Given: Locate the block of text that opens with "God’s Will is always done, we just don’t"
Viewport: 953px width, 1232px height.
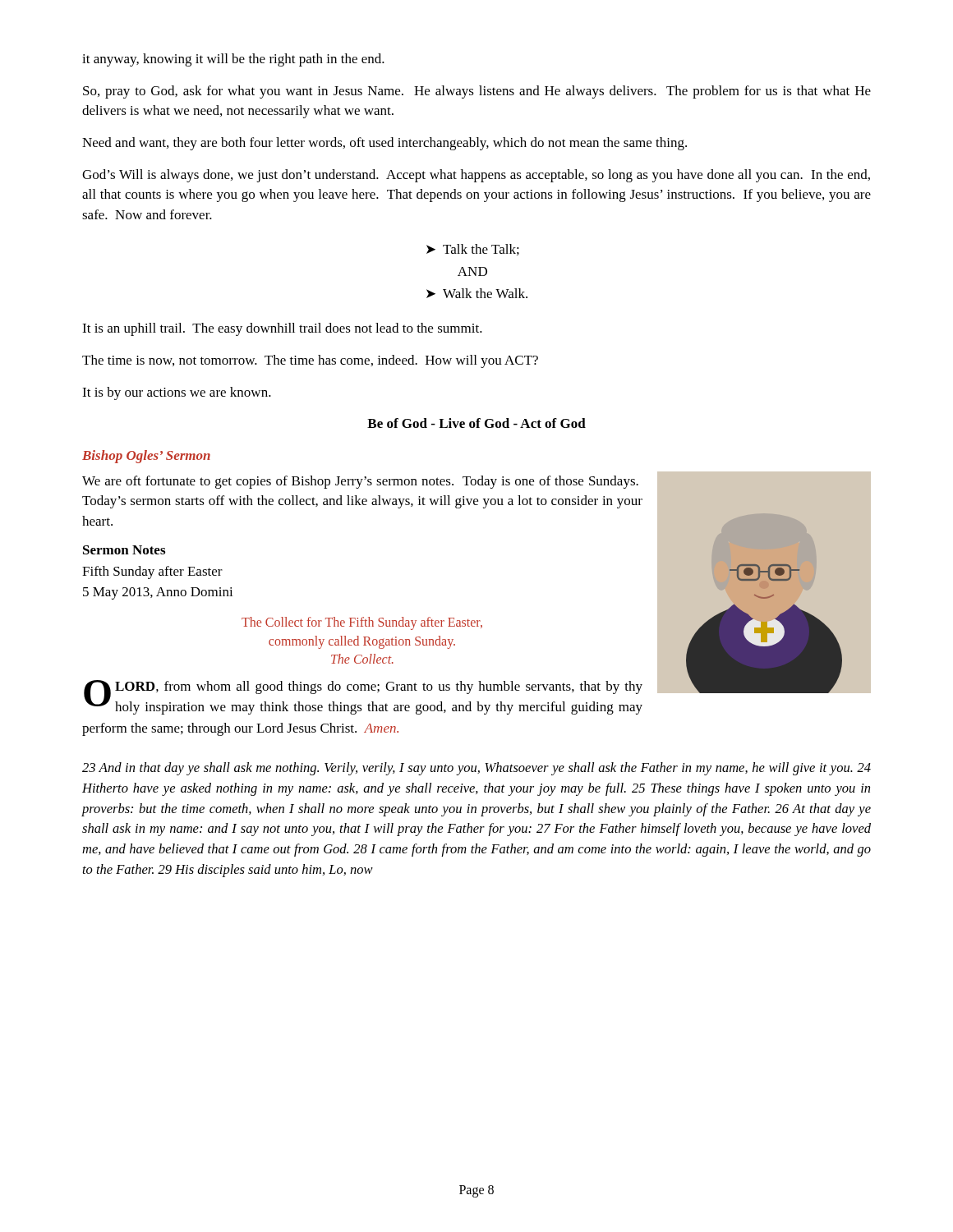Looking at the screenshot, I should click(476, 194).
